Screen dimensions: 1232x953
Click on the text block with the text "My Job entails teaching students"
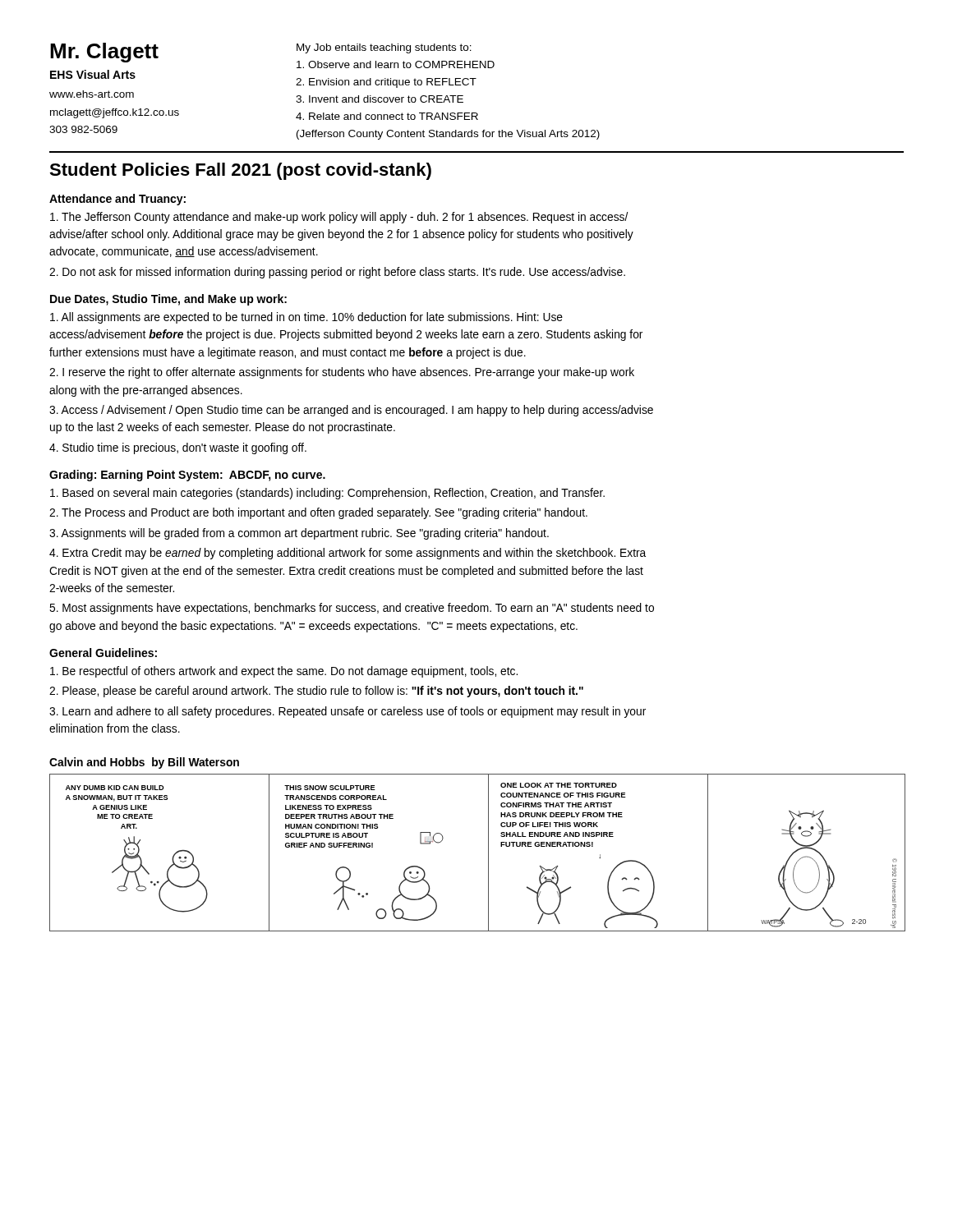[448, 90]
